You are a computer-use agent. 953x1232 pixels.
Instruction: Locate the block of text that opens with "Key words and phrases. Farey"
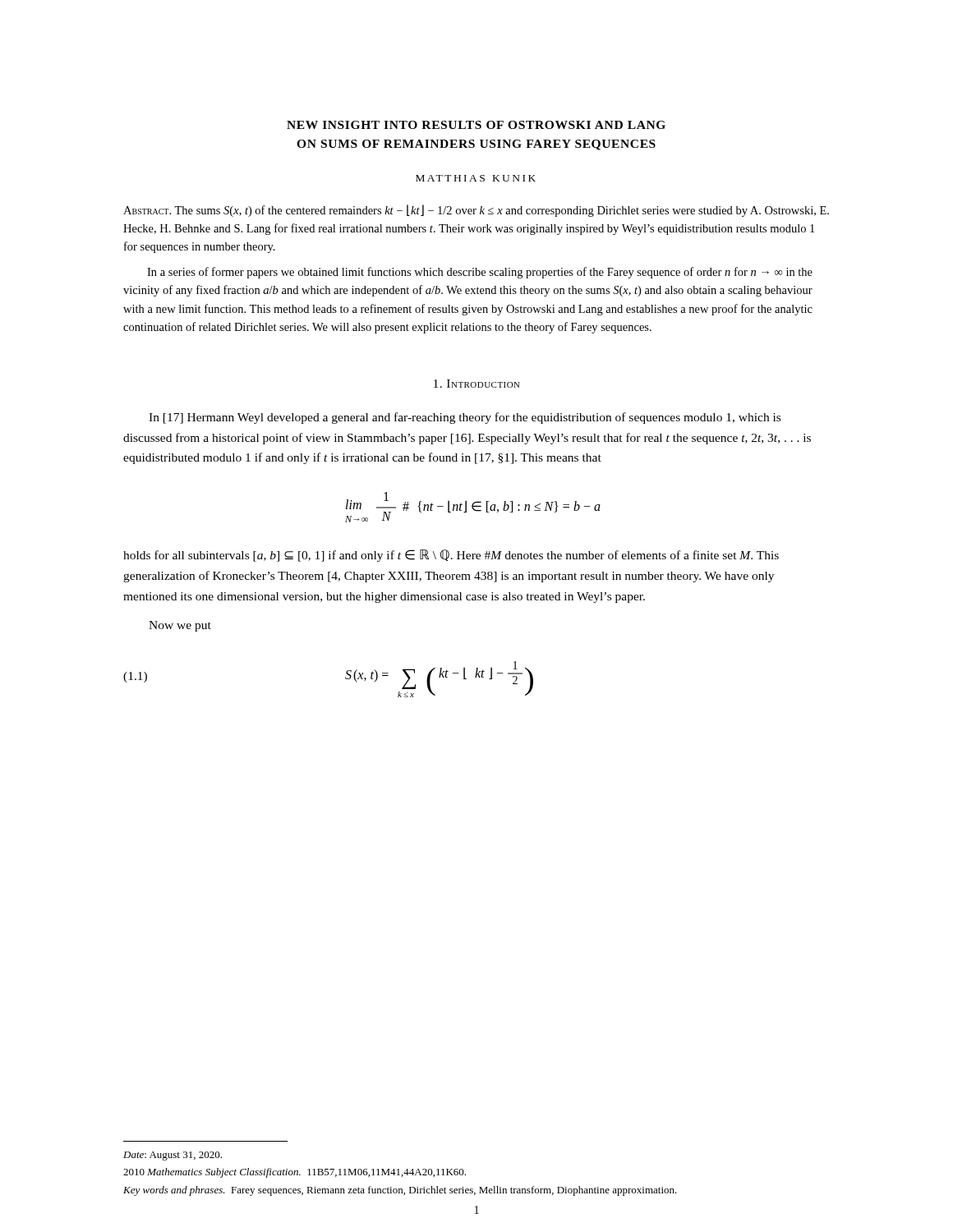click(400, 1189)
